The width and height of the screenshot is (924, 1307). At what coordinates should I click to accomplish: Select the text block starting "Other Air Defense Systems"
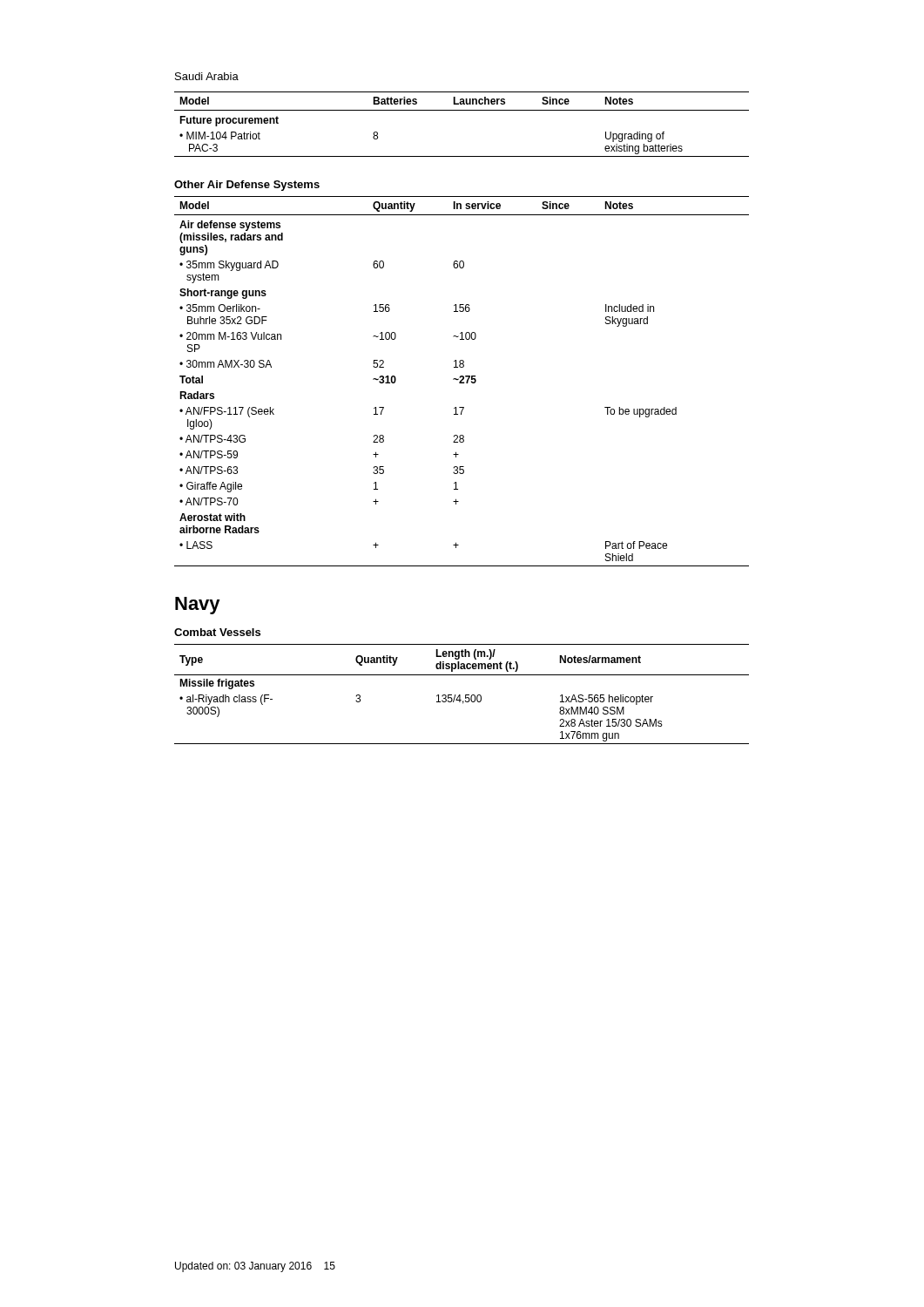(x=247, y=184)
